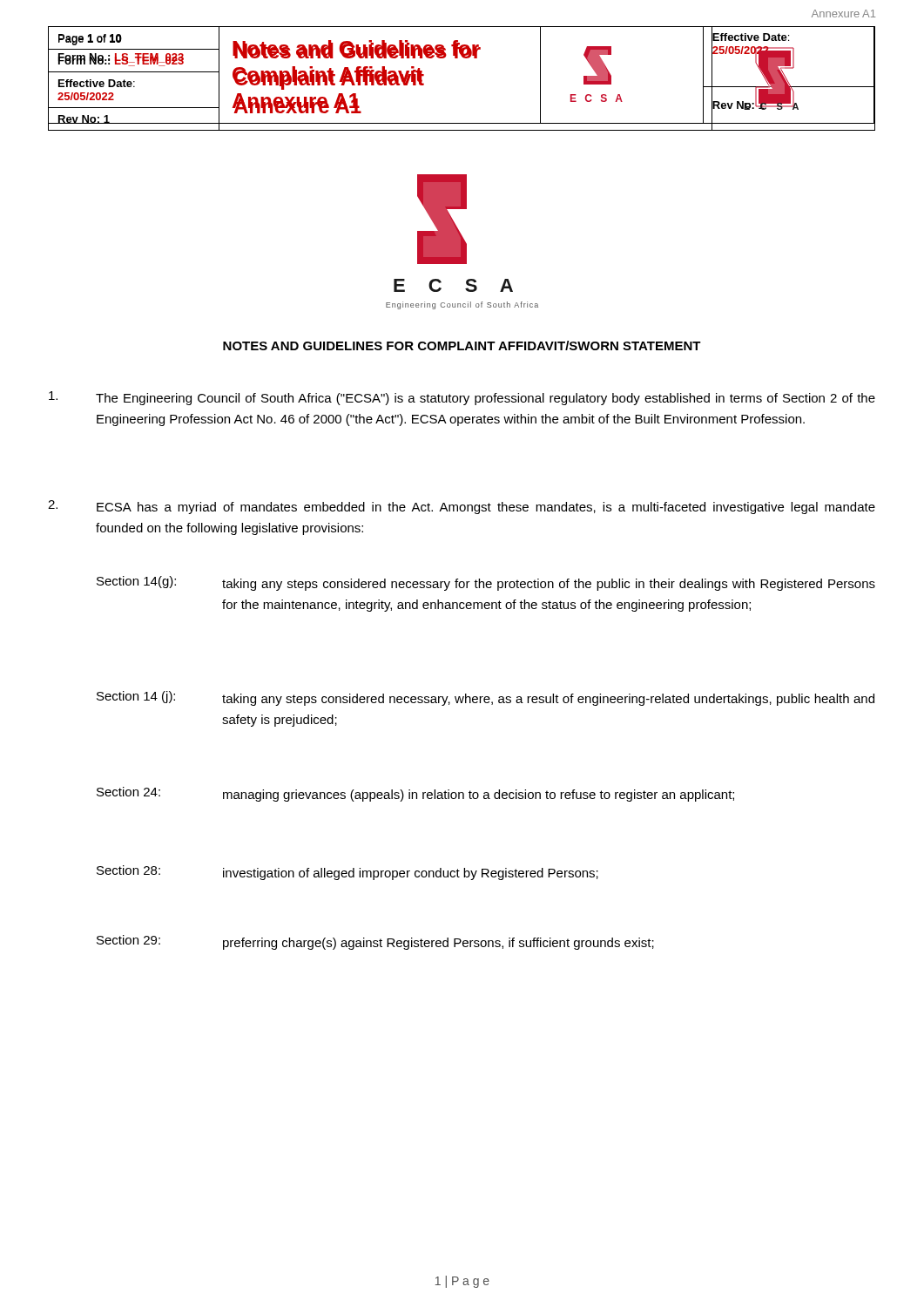Locate the list item that says "Section 14(g): taking any steps"
924x1307 pixels.
point(486,594)
